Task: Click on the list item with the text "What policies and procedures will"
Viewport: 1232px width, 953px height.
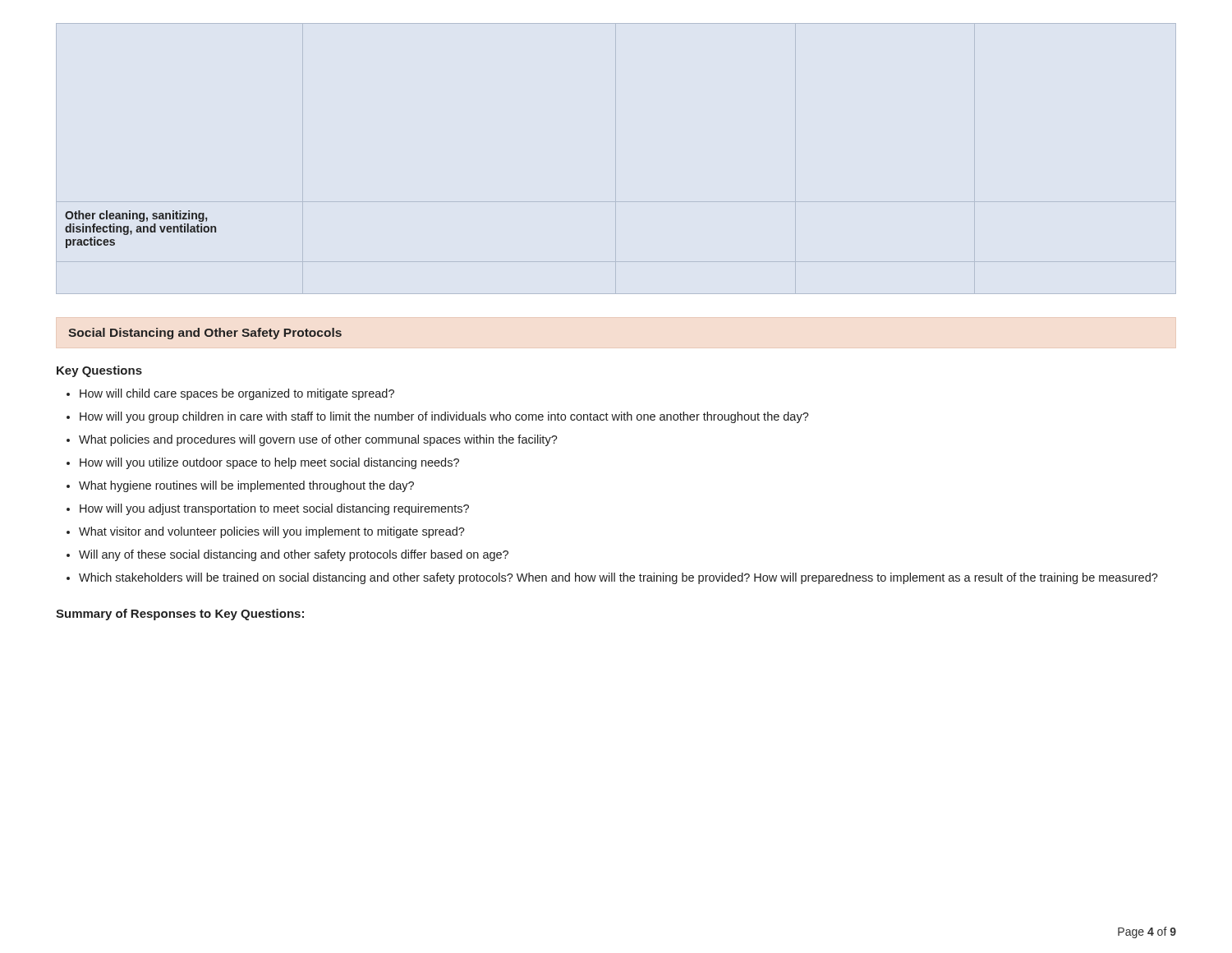Action: (318, 440)
